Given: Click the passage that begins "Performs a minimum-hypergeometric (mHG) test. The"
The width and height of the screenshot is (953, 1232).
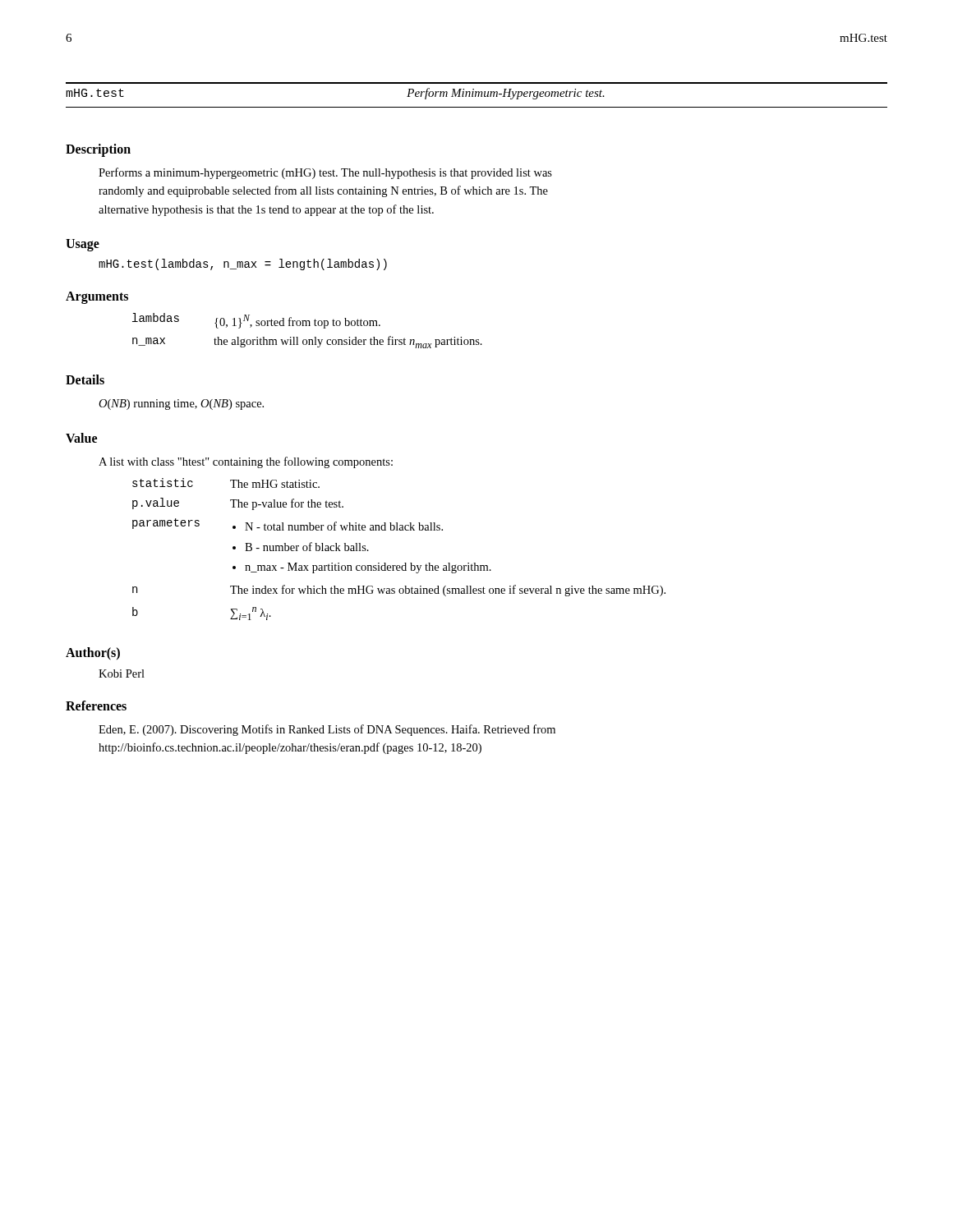Looking at the screenshot, I should [x=325, y=191].
